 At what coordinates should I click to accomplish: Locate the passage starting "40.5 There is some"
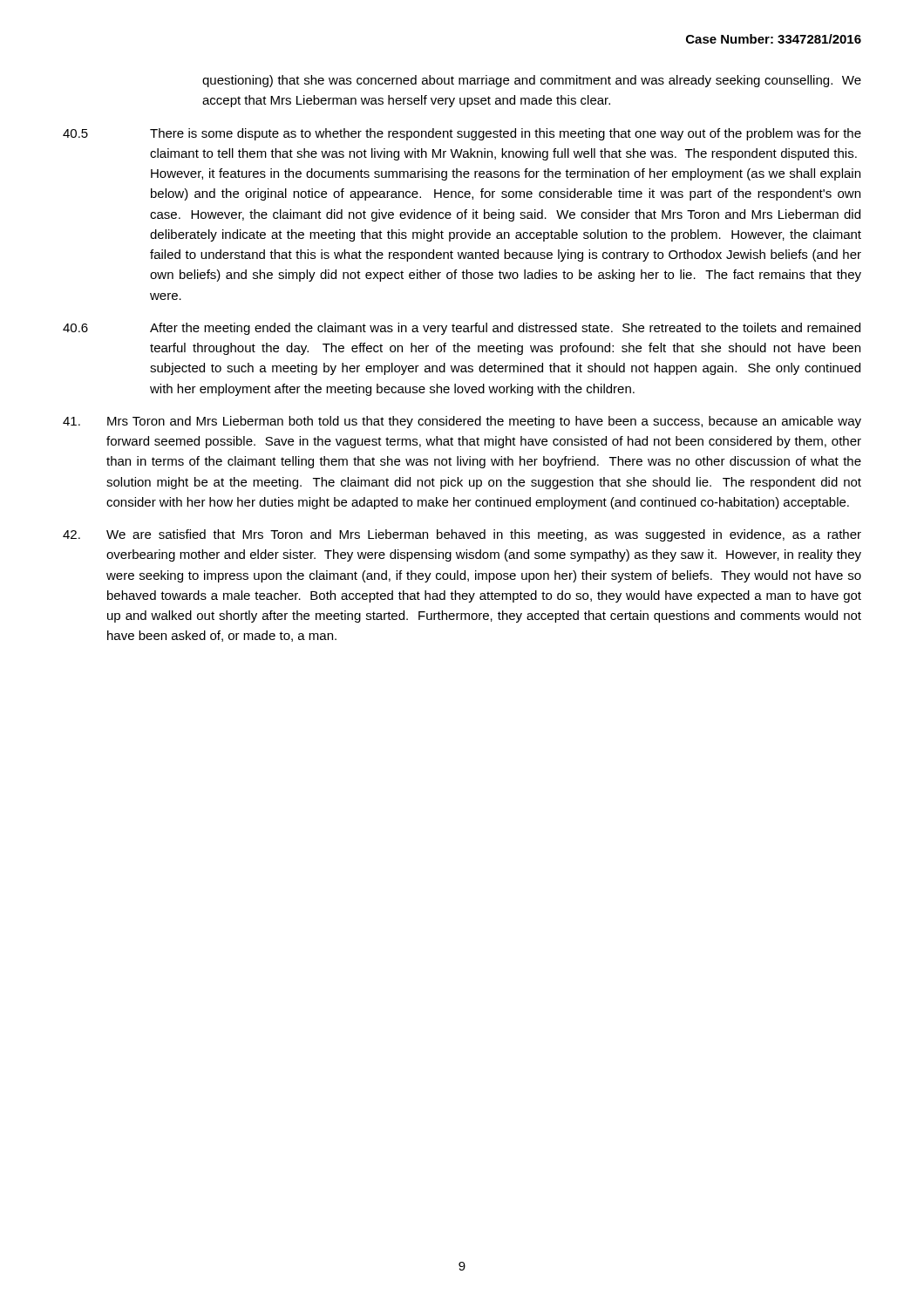(462, 214)
